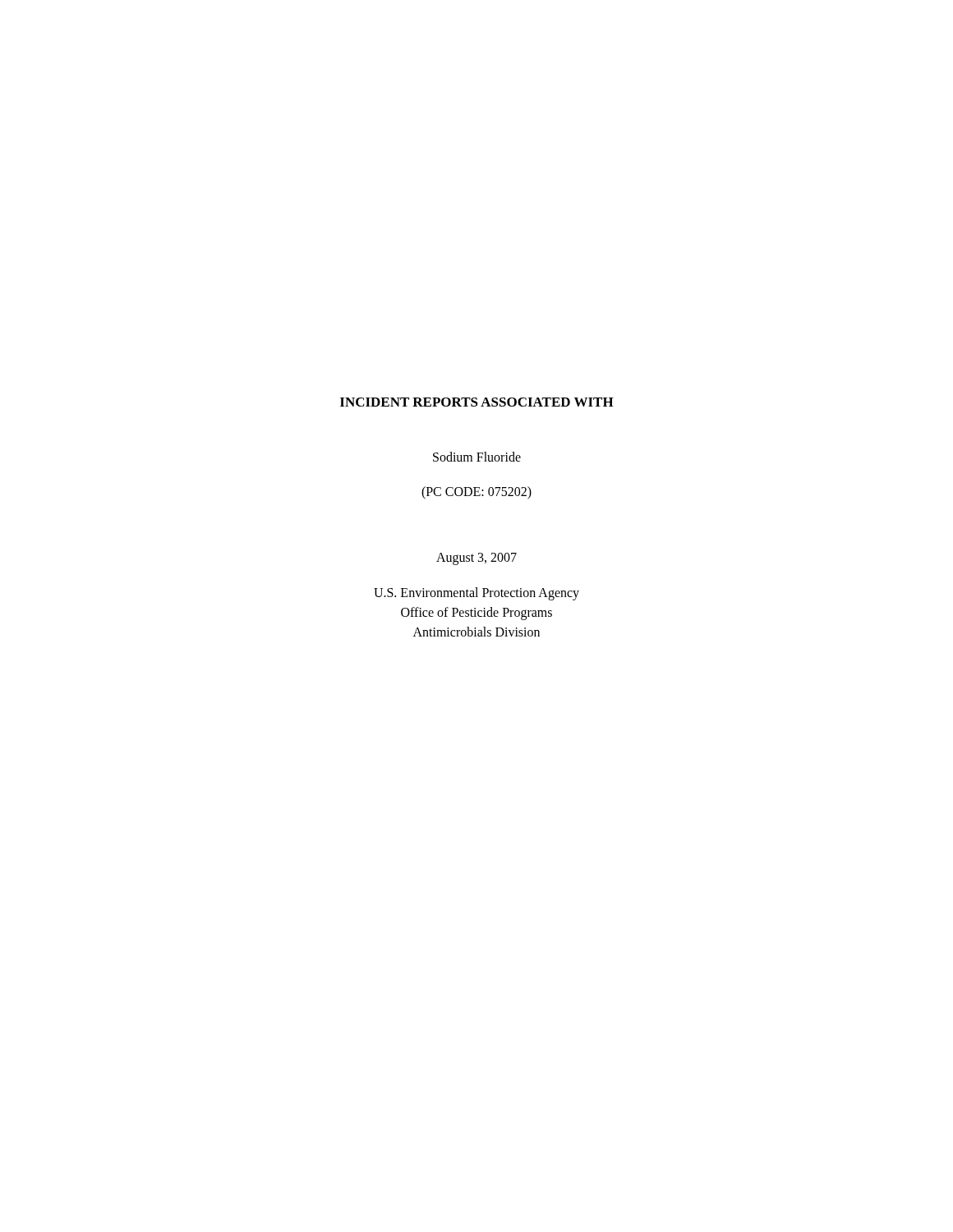Locate the text starting "INCIDENT REPORTS ASSOCIATED WITH"
Image resolution: width=953 pixels, height=1232 pixels.
tap(476, 402)
